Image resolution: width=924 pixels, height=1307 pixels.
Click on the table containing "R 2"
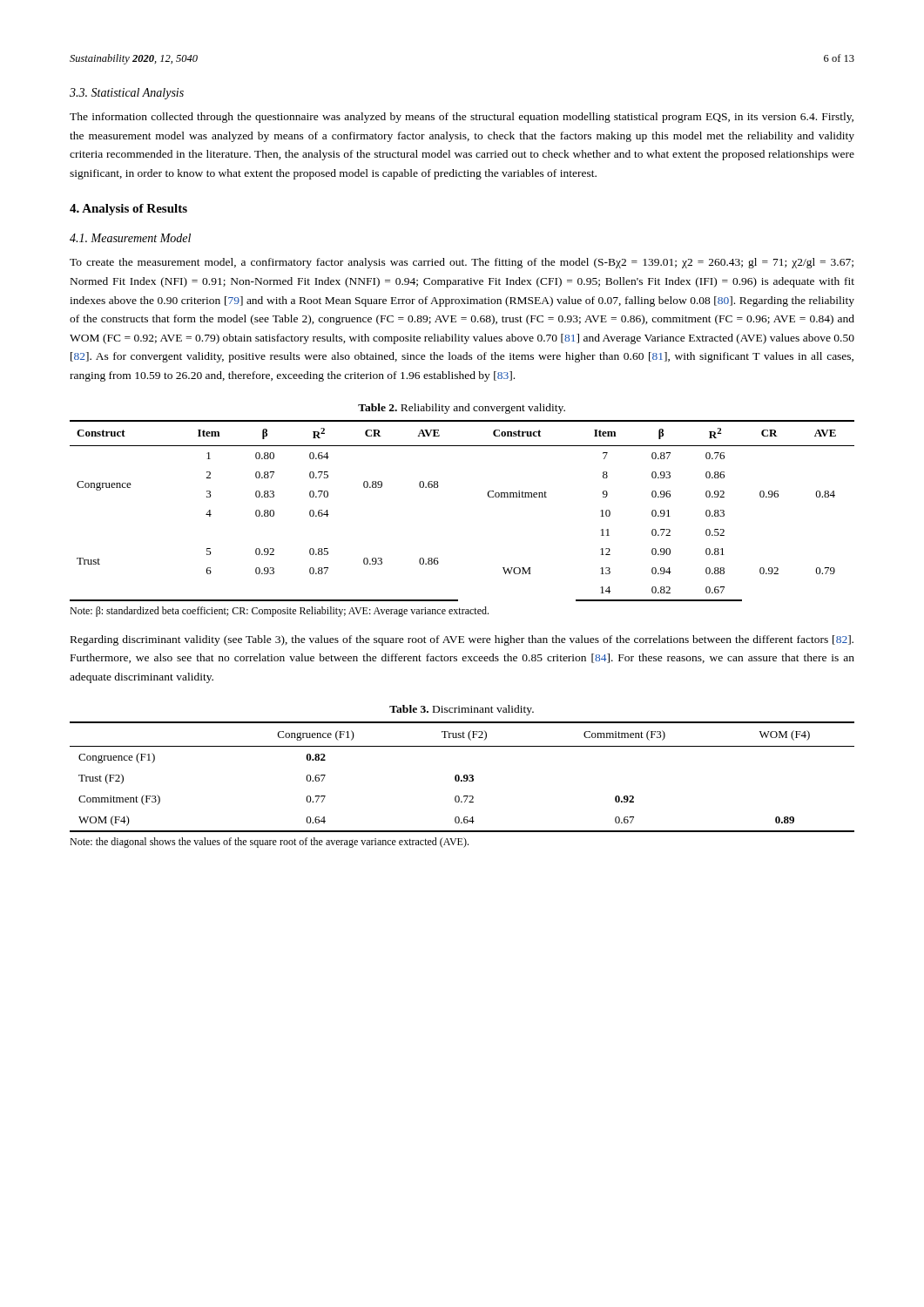[x=462, y=510]
